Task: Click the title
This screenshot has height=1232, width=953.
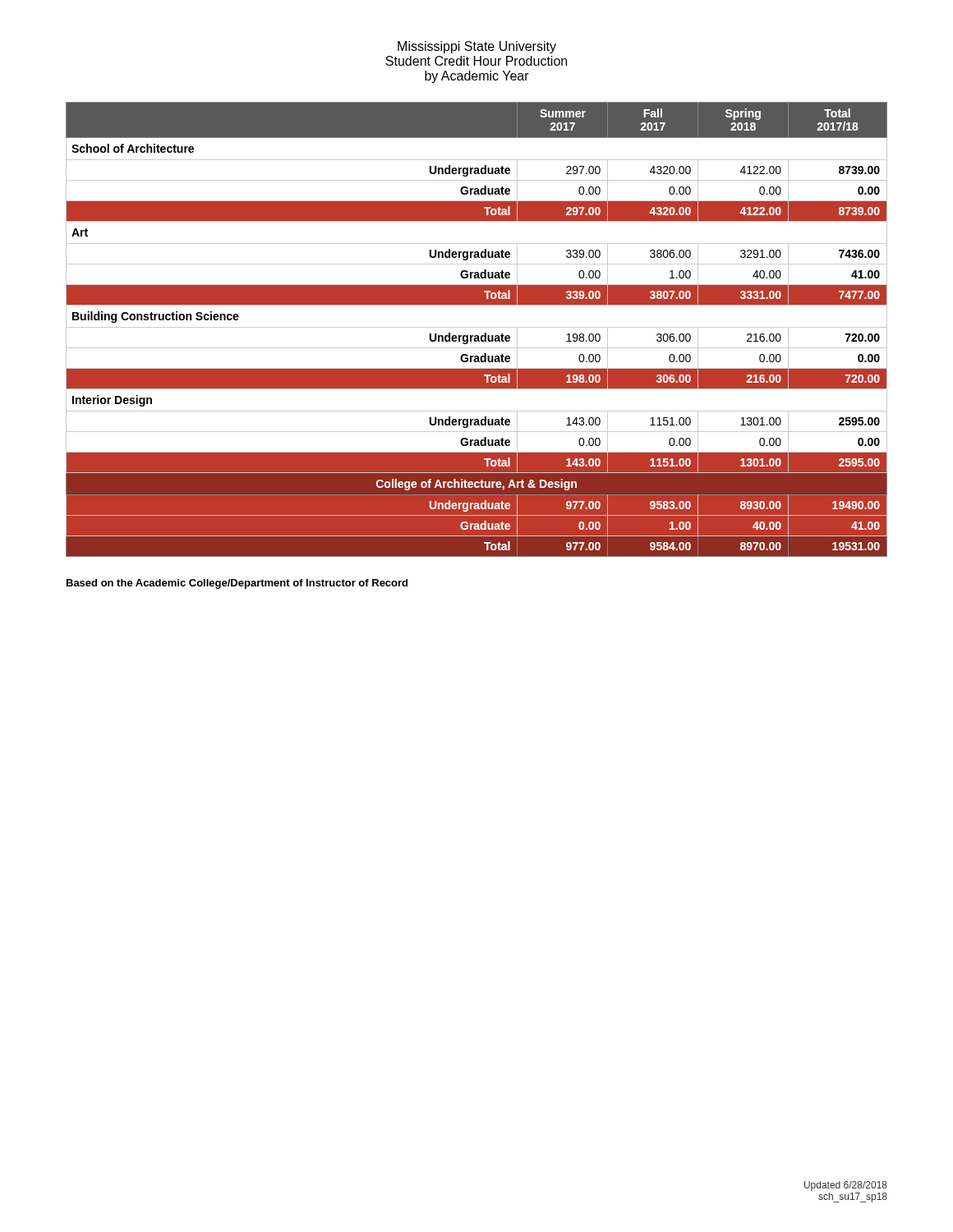Action: click(476, 62)
